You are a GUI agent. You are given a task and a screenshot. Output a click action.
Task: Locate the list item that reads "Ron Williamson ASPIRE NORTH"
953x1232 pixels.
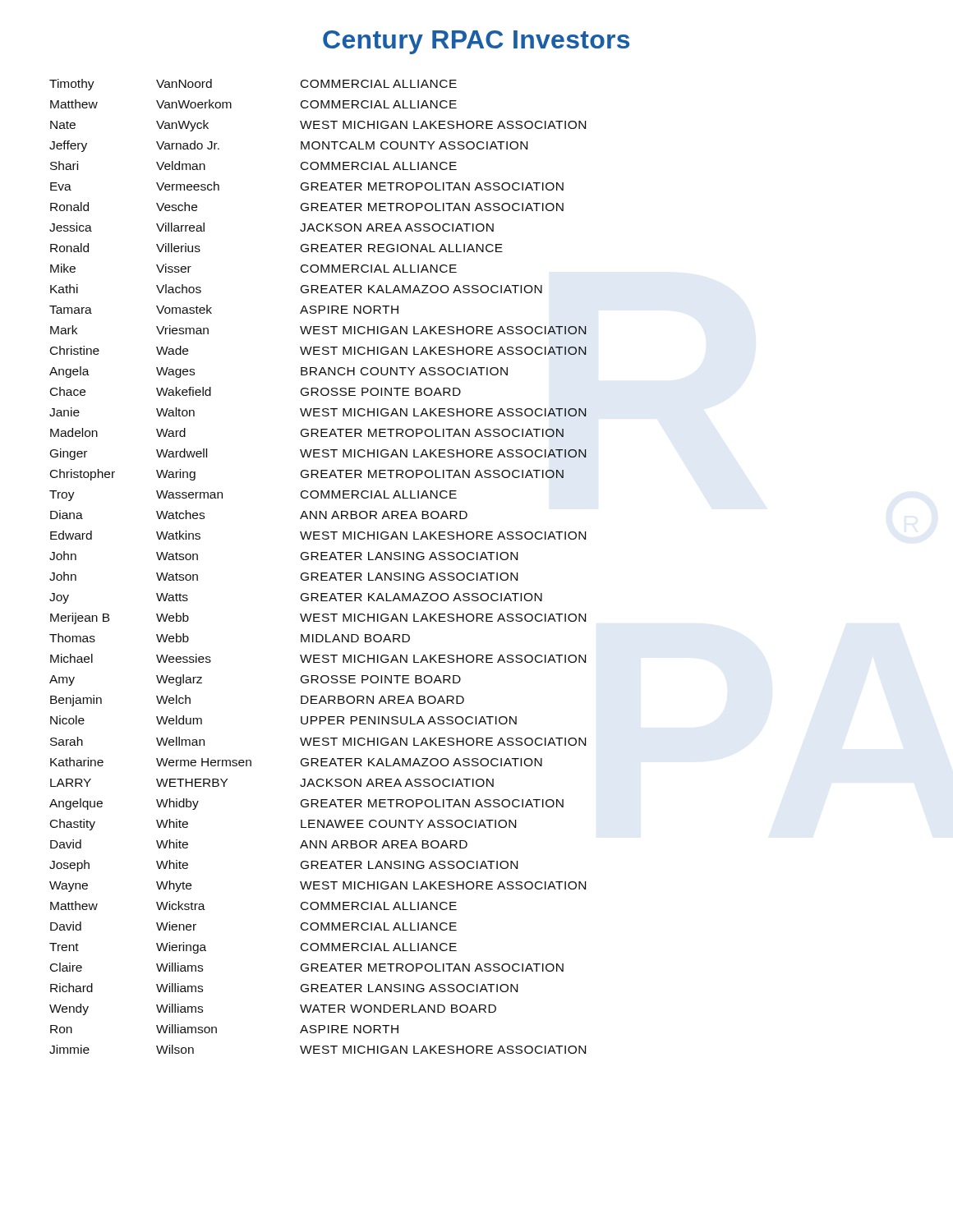pos(61,1028)
